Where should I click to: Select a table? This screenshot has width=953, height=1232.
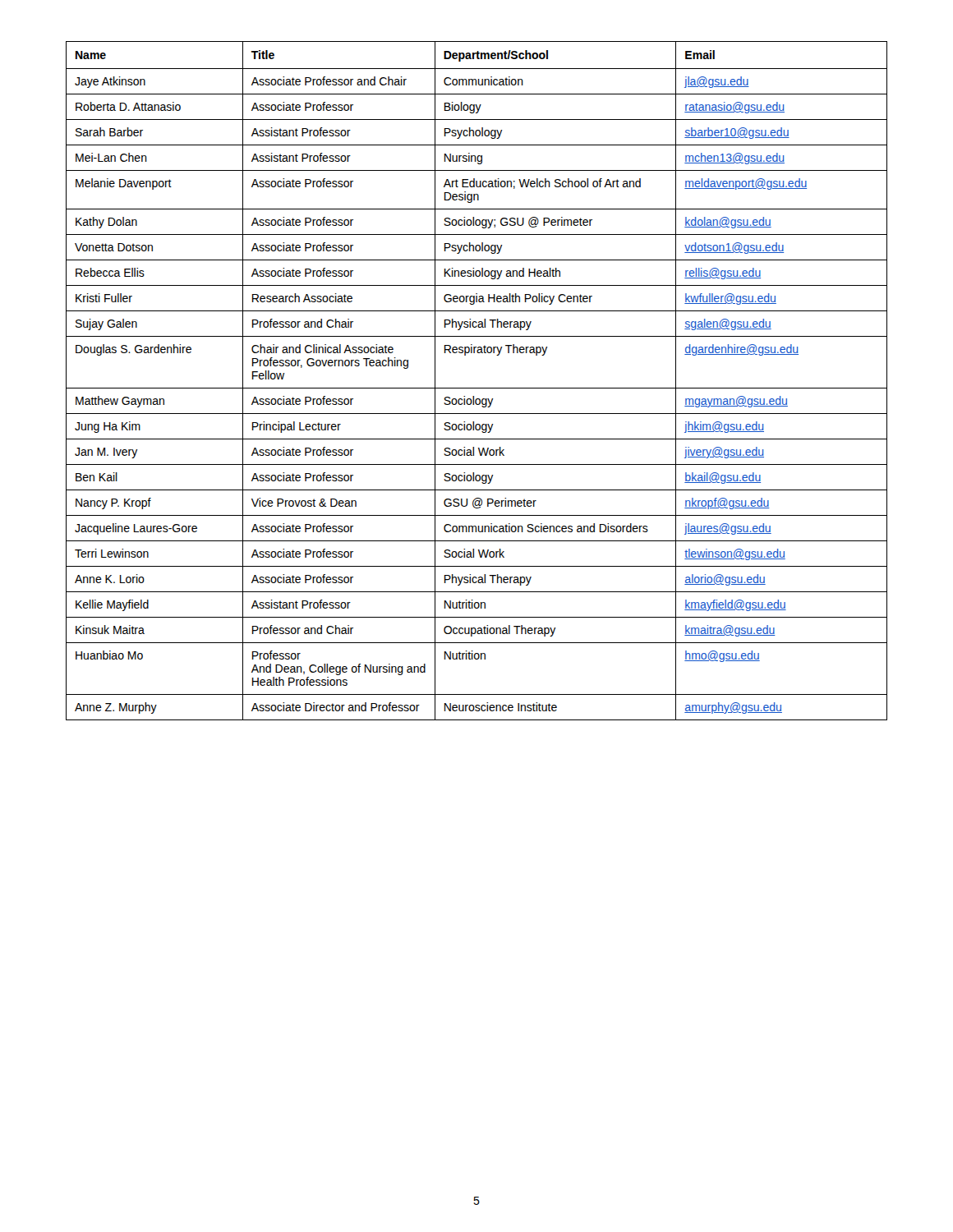point(476,381)
